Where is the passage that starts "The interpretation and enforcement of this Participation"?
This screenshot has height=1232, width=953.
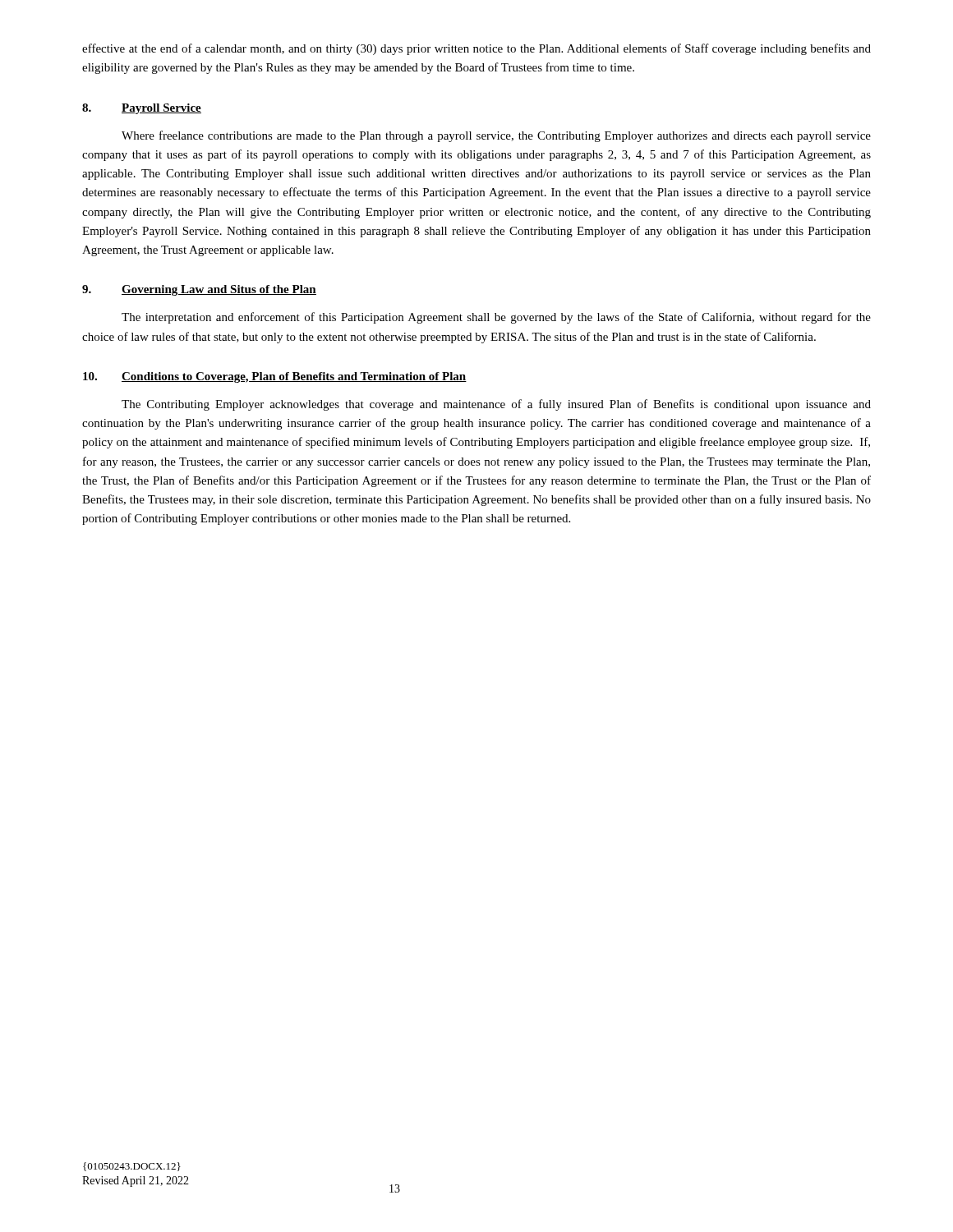(476, 327)
